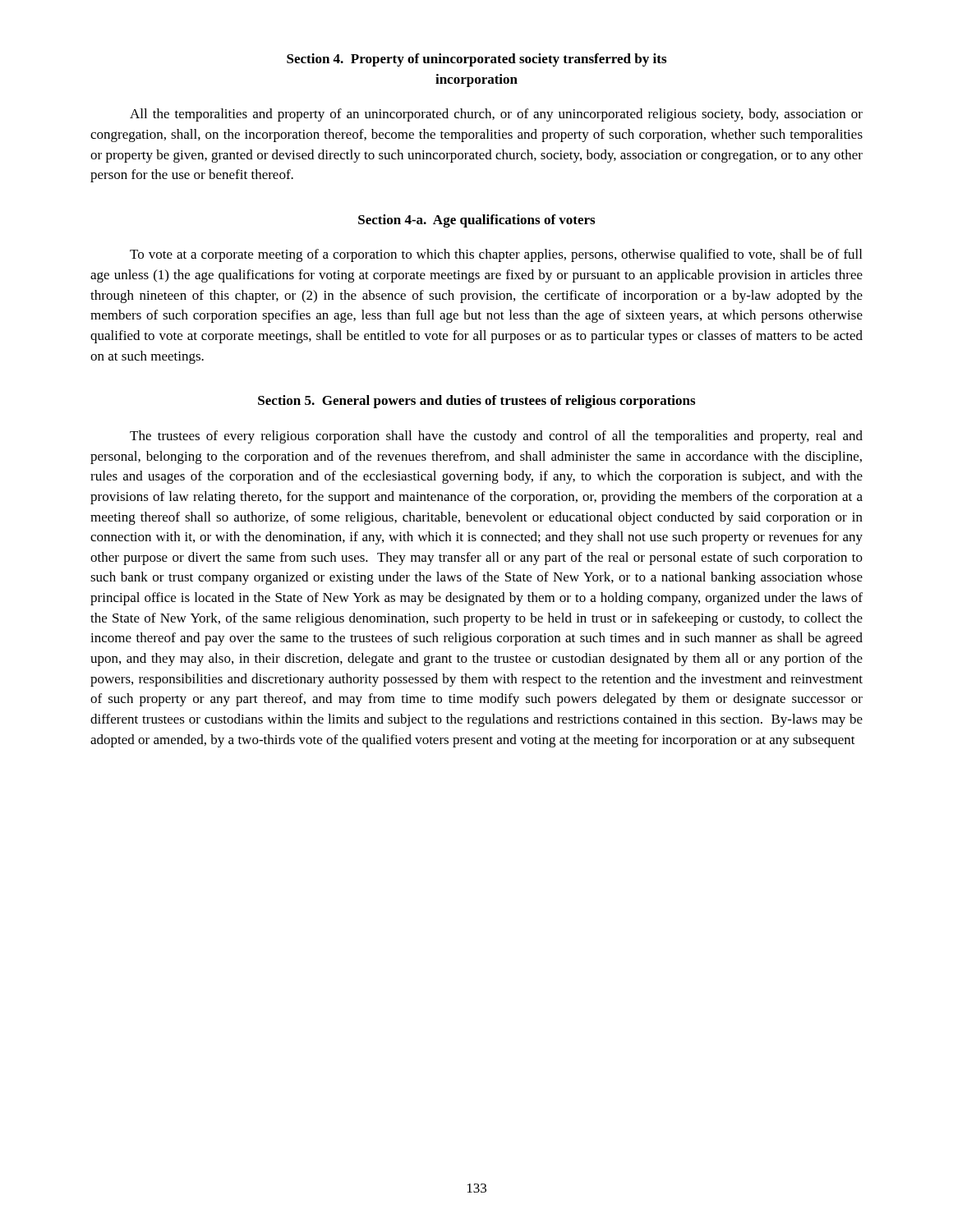Find the region starting "Section 5. General powers and duties of trustees"
Viewport: 953px width, 1232px height.
(476, 401)
